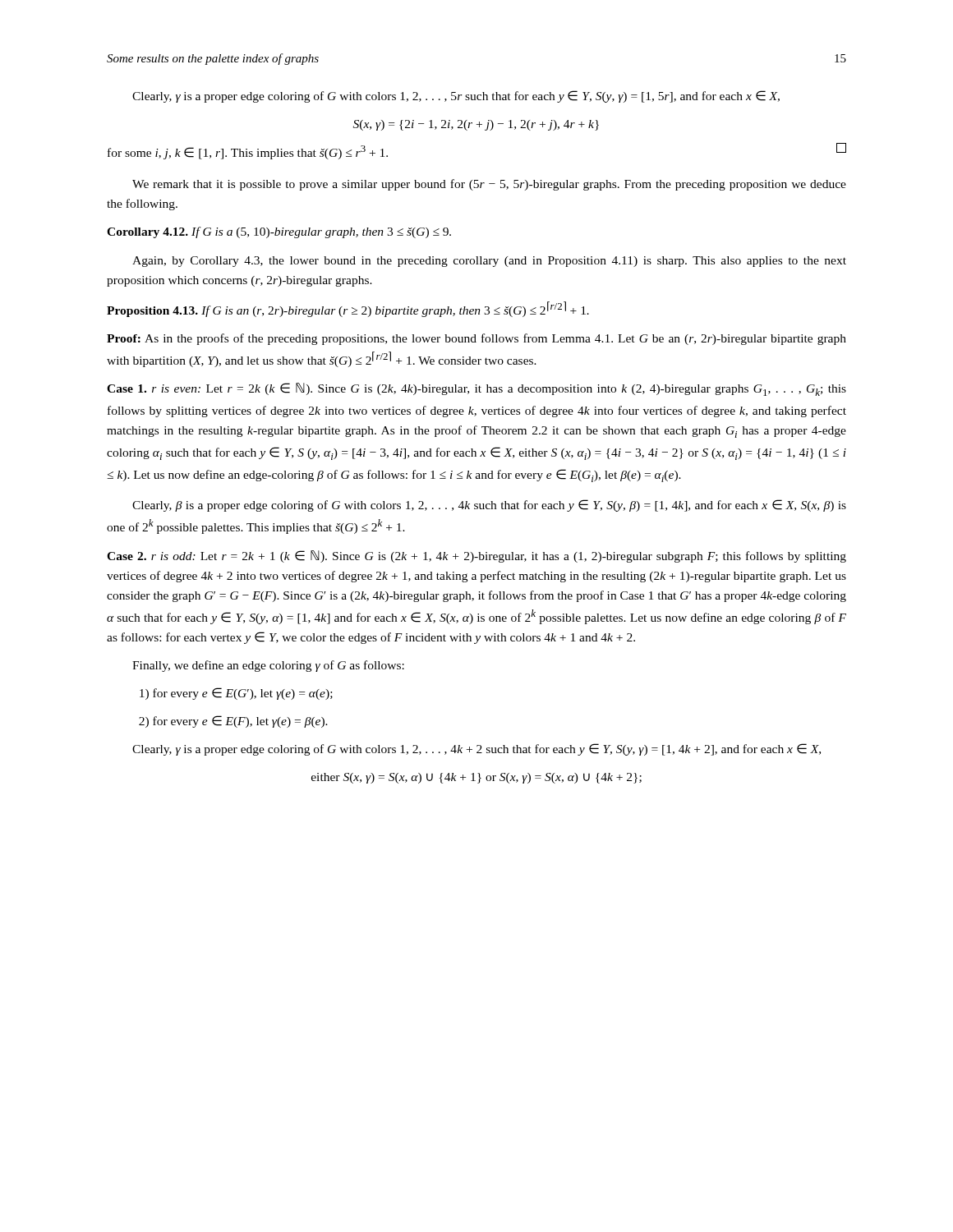953x1232 pixels.
Task: Find the formula that says "either S(x, γ) = S(x,"
Action: (x=476, y=776)
